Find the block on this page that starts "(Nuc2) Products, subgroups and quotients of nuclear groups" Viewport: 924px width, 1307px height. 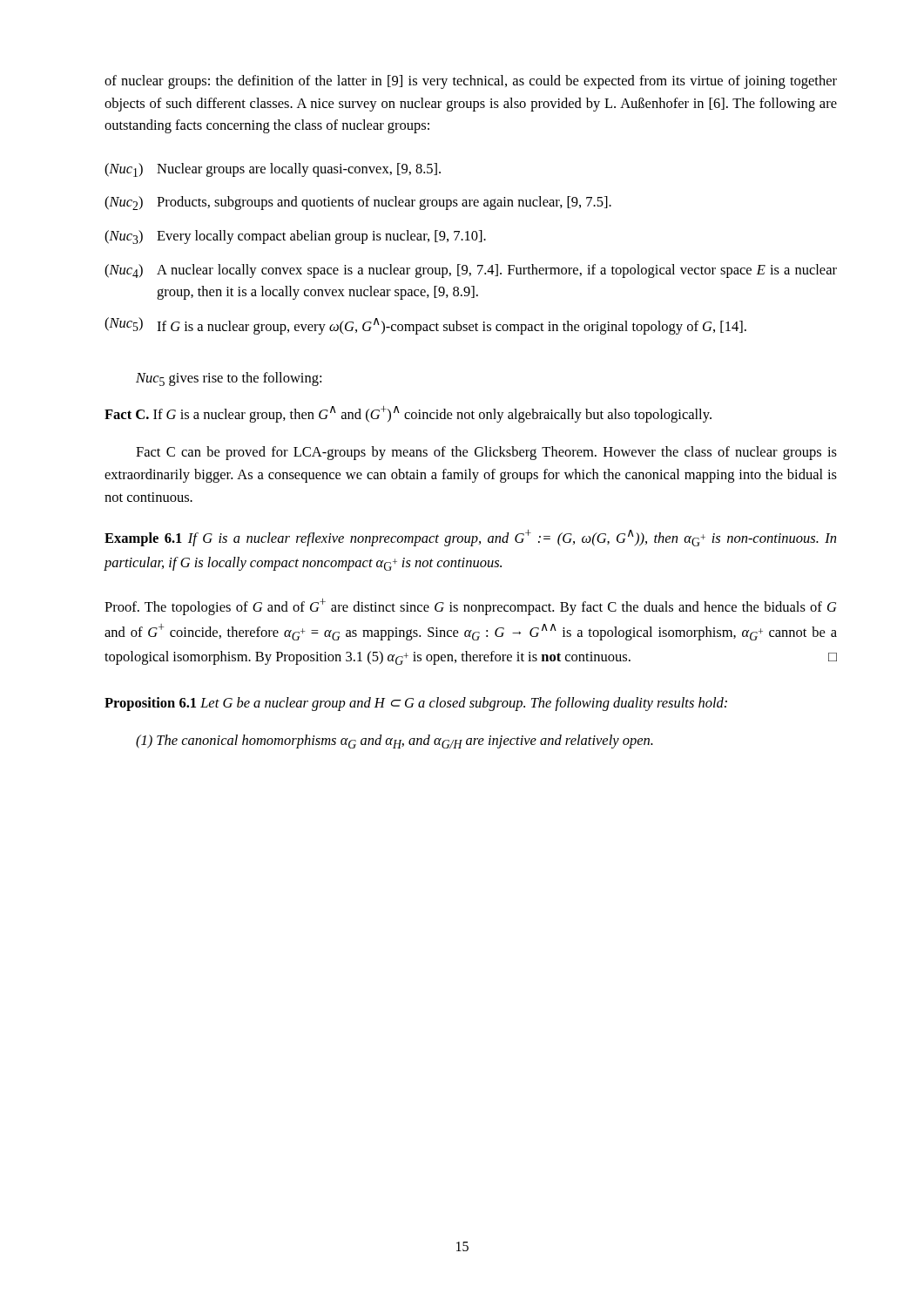(471, 204)
